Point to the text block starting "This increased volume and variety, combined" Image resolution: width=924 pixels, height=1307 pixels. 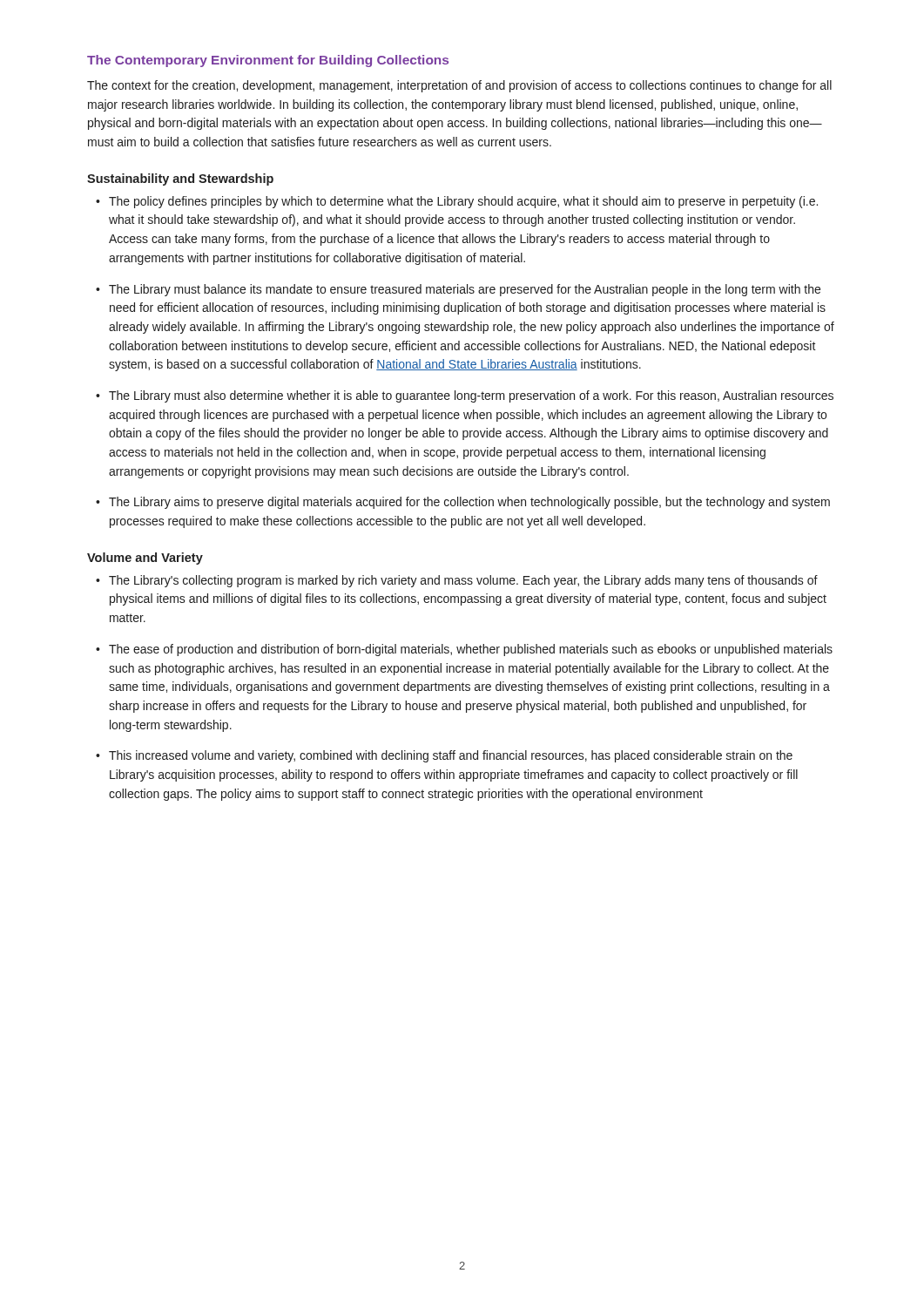point(473,775)
